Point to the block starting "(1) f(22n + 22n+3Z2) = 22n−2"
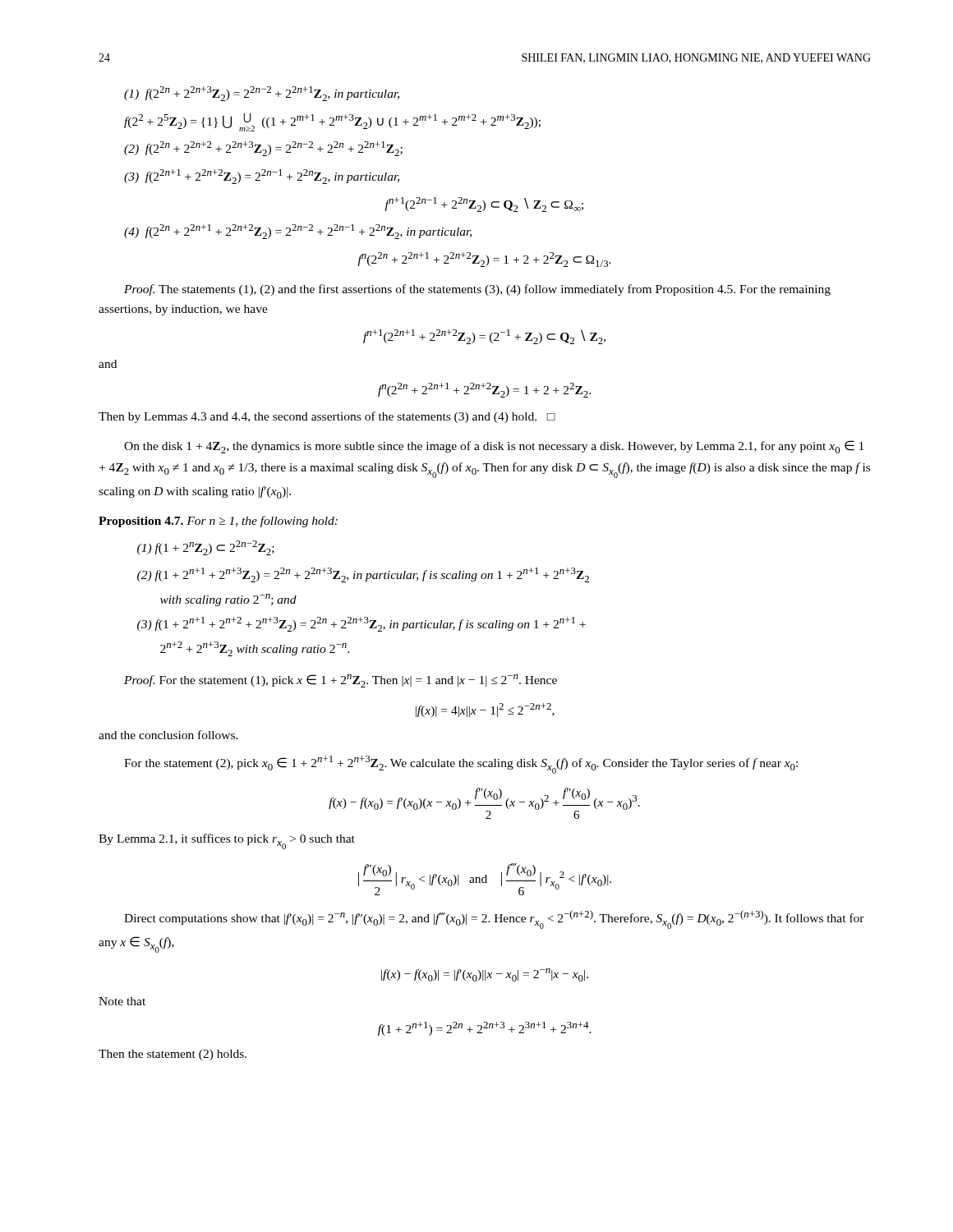Image resolution: width=953 pixels, height=1232 pixels. 262,93
